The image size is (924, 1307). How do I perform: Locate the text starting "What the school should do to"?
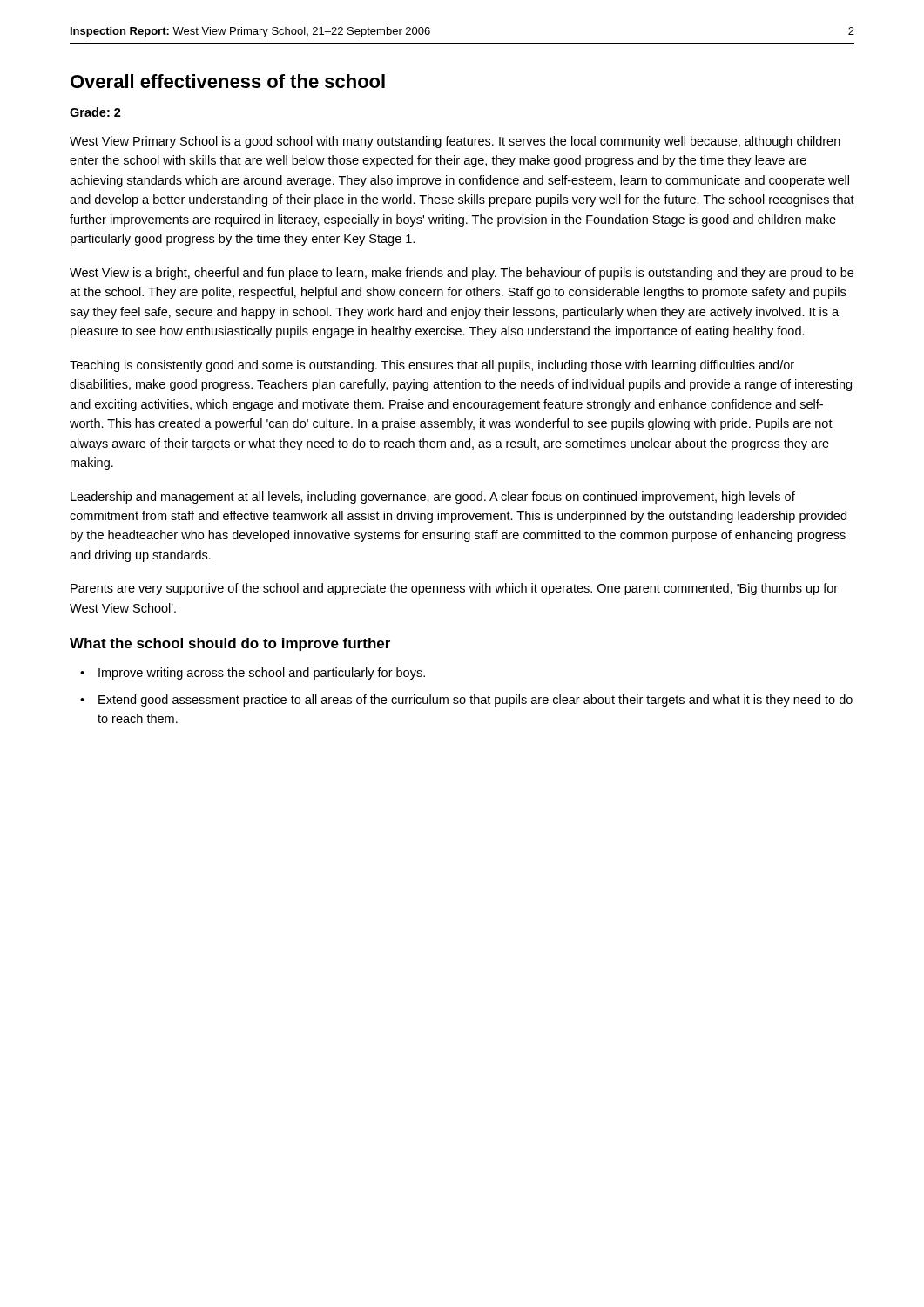coord(230,644)
